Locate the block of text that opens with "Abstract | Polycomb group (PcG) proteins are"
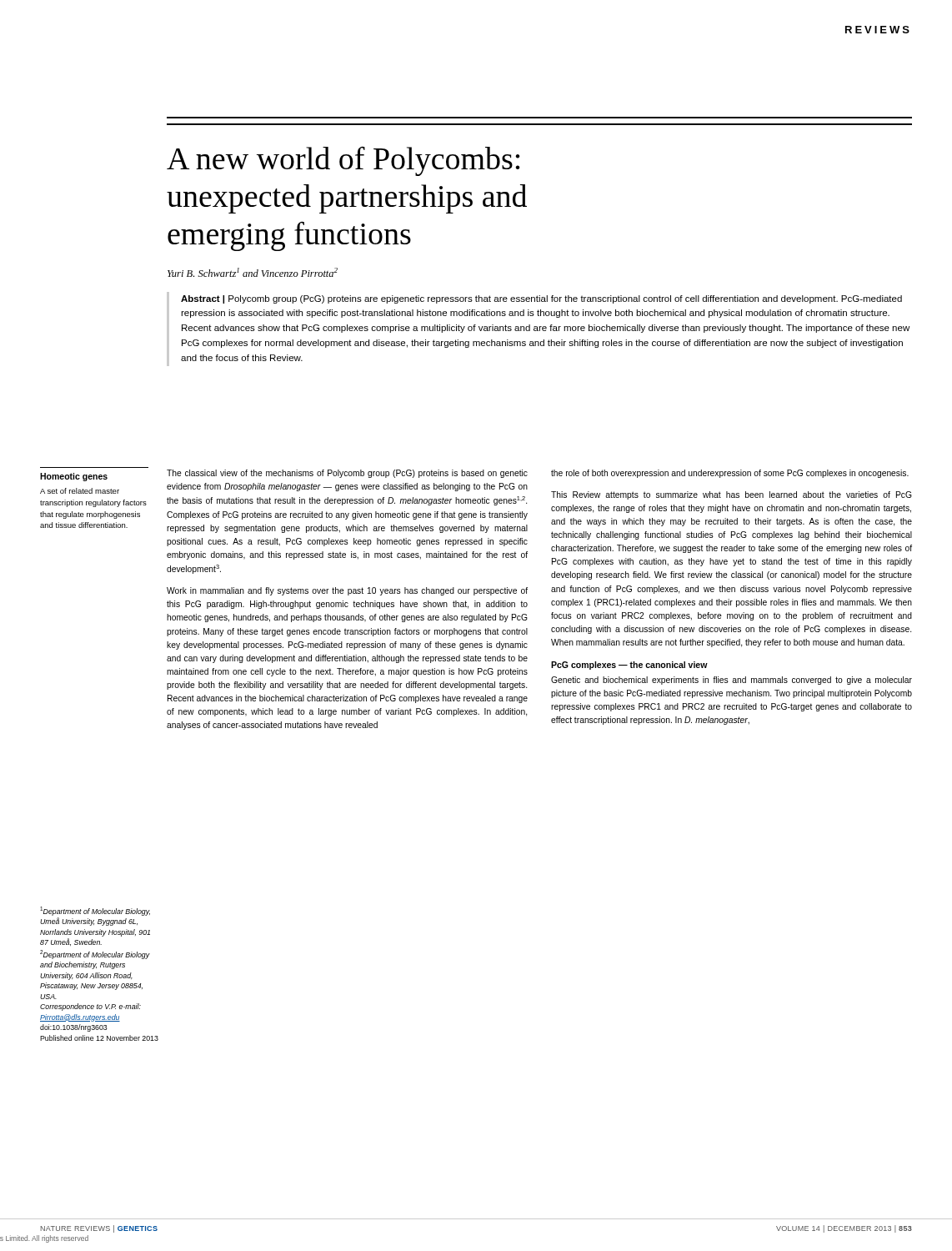 [546, 329]
